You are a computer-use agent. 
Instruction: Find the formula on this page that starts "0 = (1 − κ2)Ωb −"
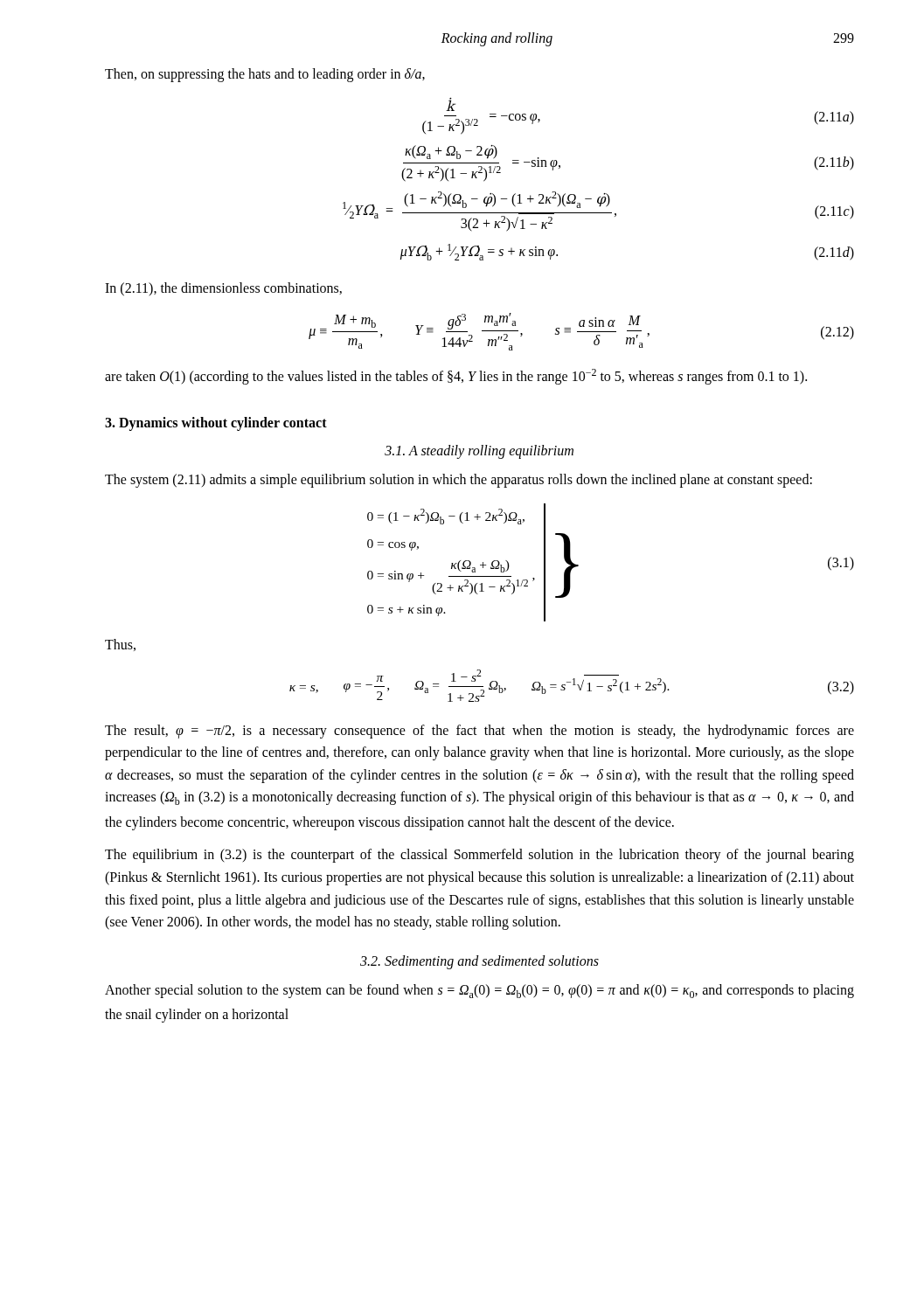(x=479, y=563)
